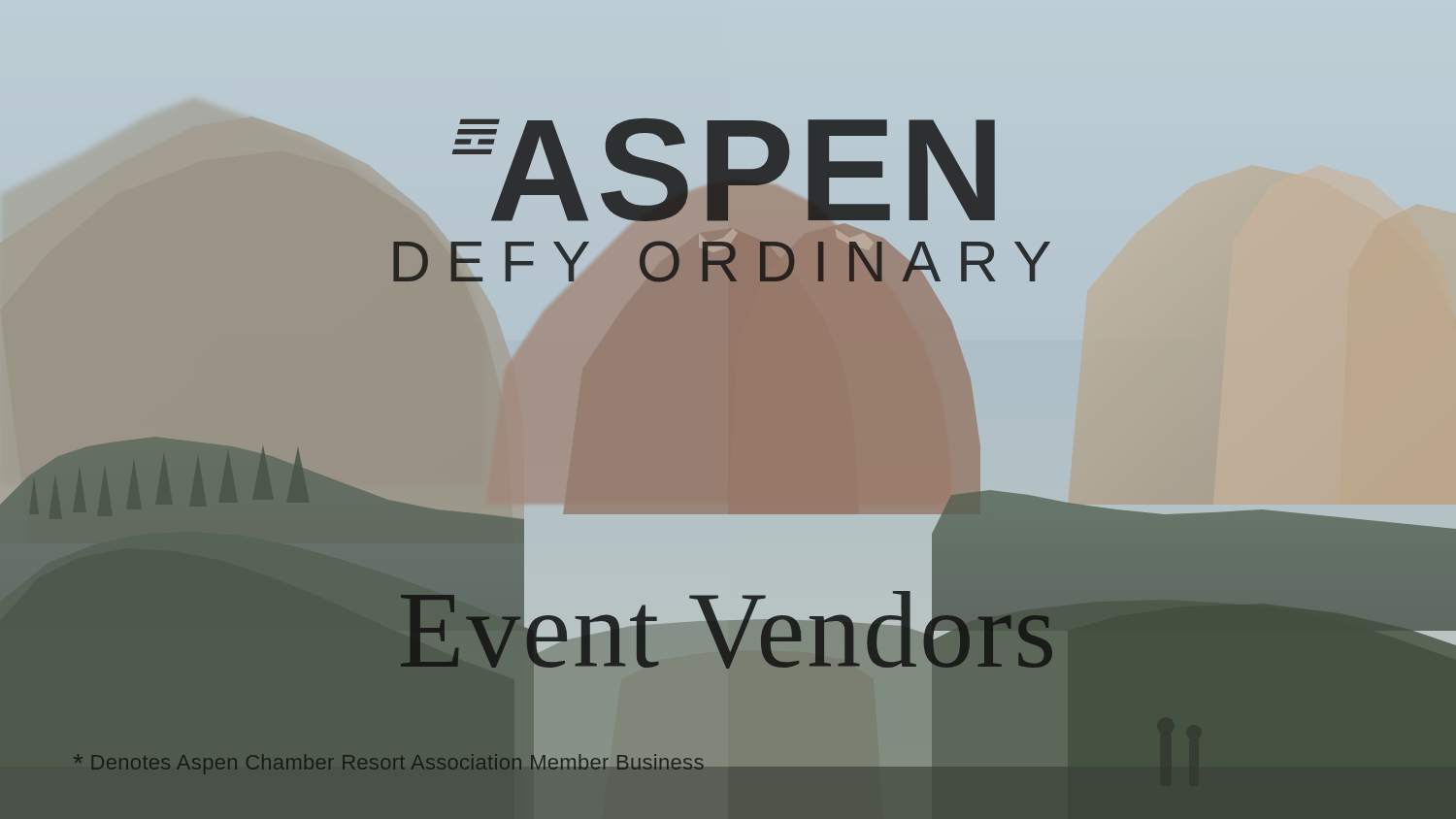1456x819 pixels.
Task: Select the title that says "𝌉 ASPEN DEFY ORDINARY"
Action: [728, 196]
